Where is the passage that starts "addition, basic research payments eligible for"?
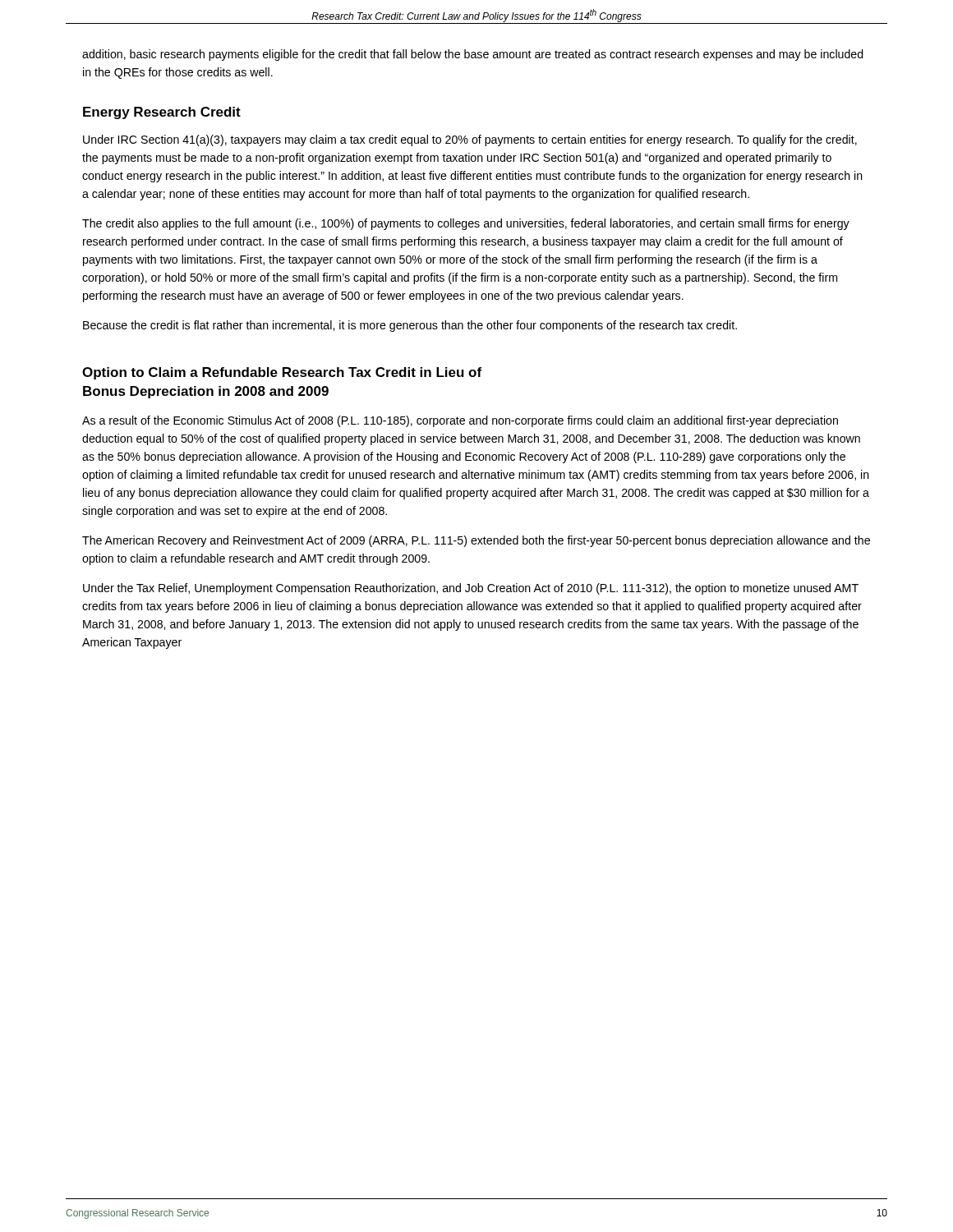The width and height of the screenshot is (953, 1232). pos(473,63)
